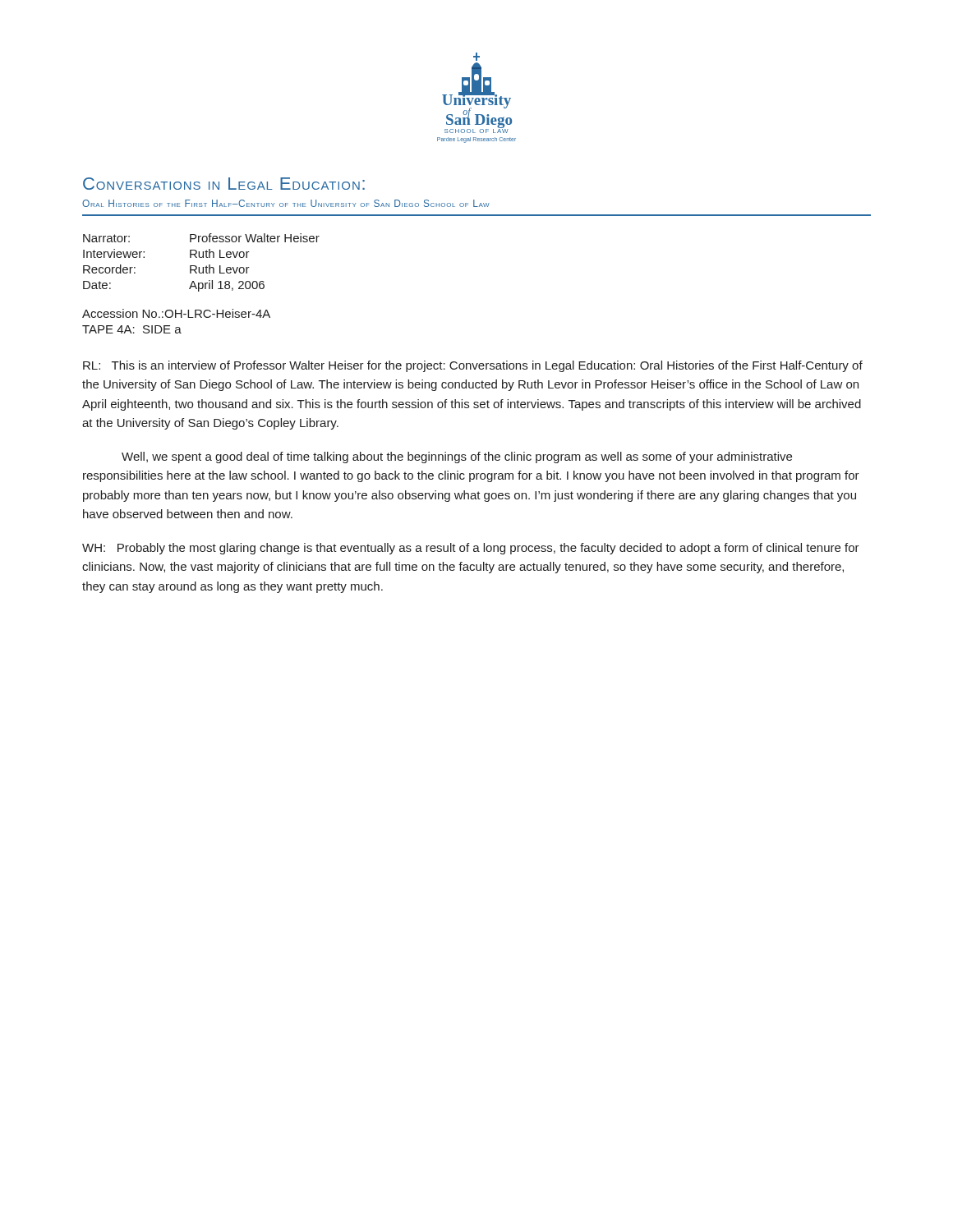Locate the block of text that opens with "RL: This is"
The width and height of the screenshot is (953, 1232).
coord(472,394)
